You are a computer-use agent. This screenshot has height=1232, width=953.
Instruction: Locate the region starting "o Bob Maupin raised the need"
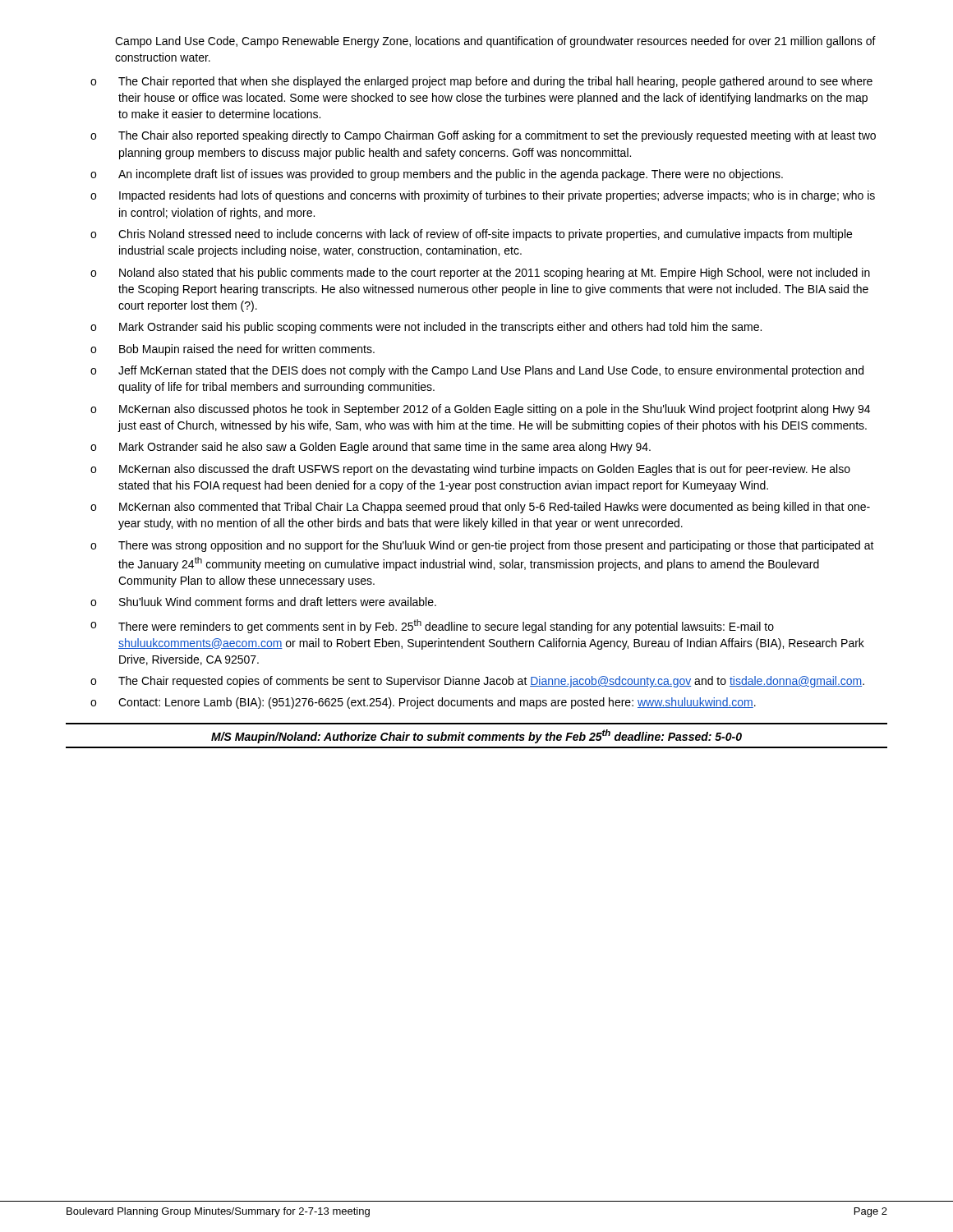click(232, 350)
